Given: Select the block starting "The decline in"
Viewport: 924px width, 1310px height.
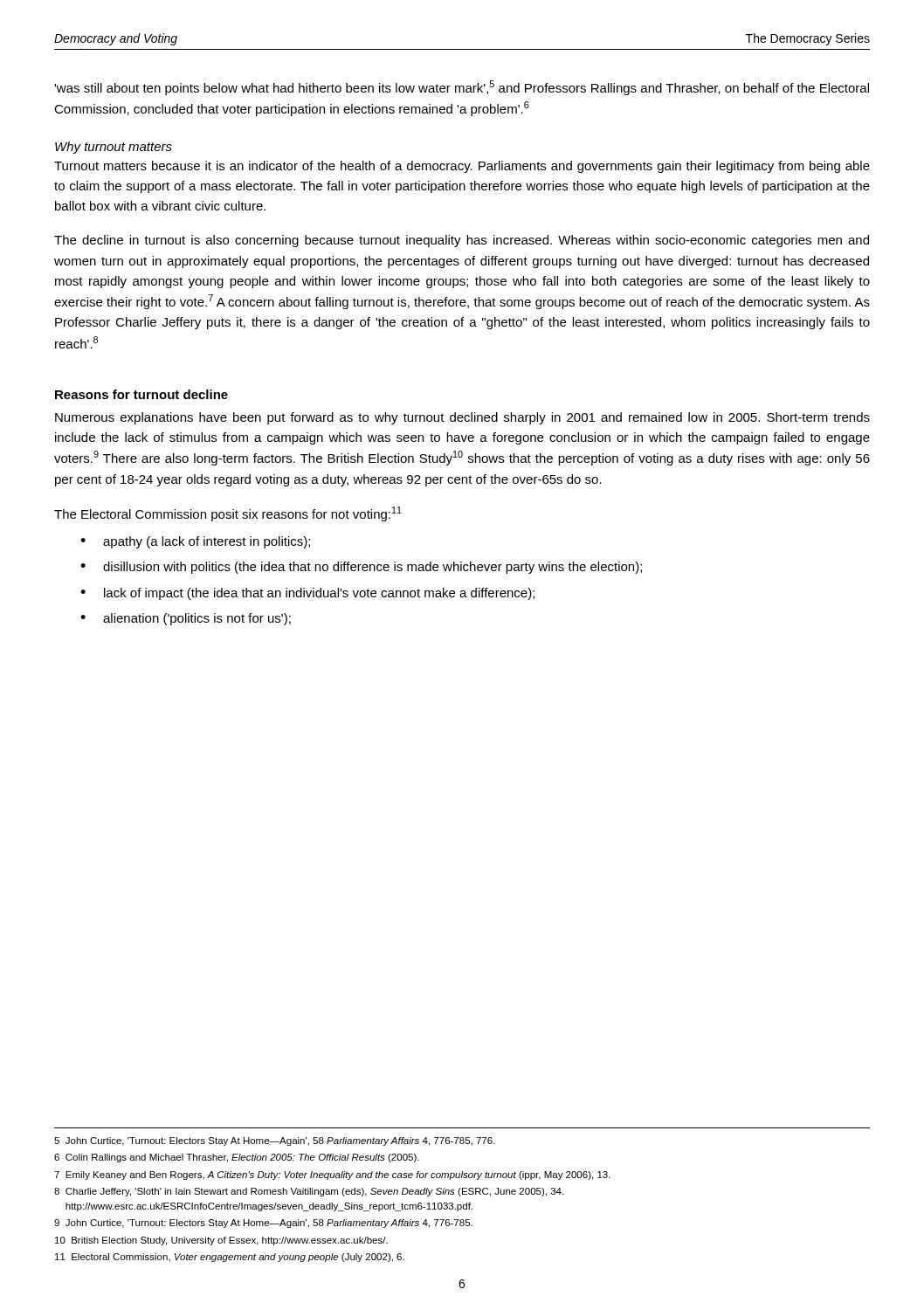Looking at the screenshot, I should [462, 292].
